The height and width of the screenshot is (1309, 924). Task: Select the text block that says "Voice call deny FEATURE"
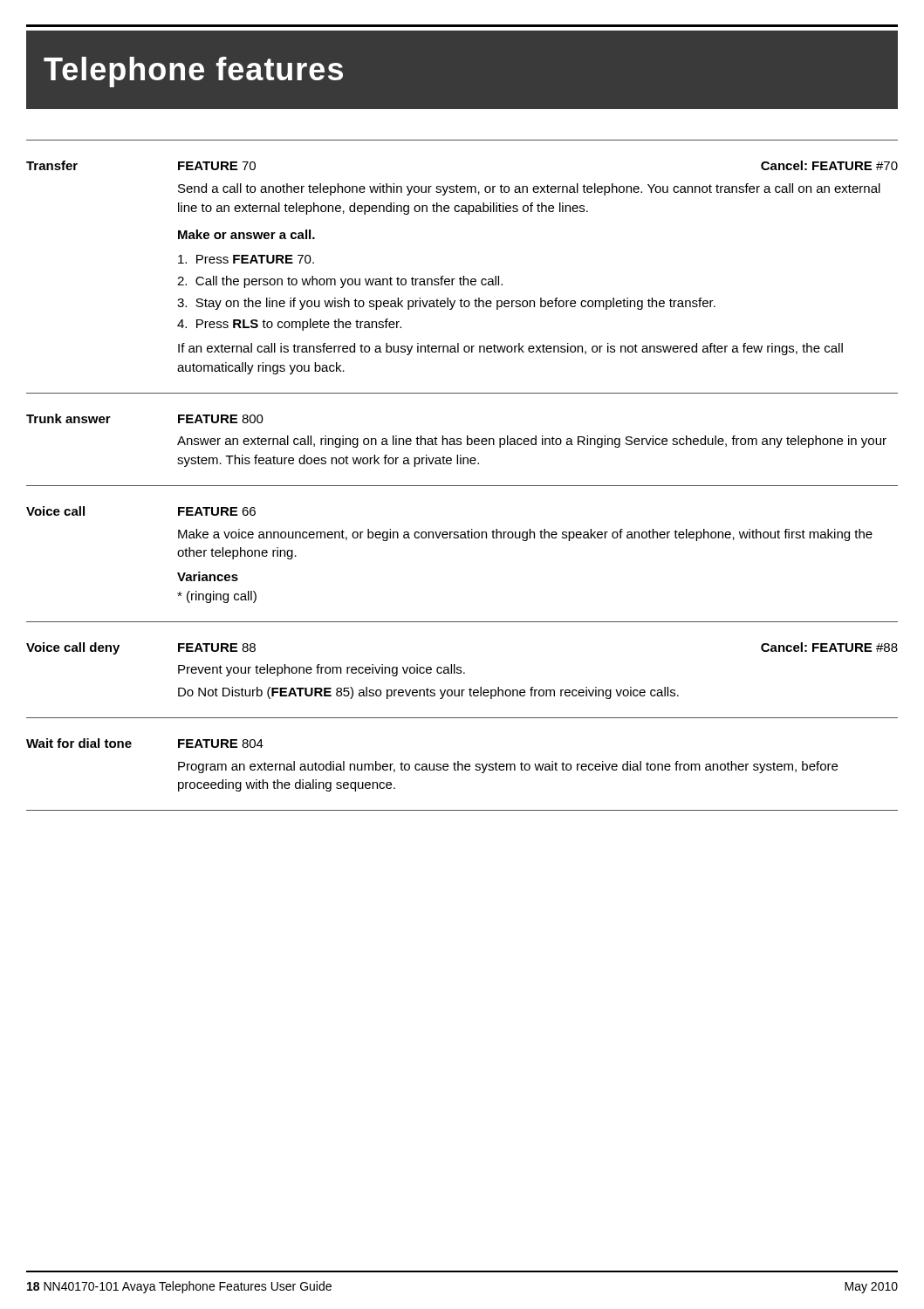(x=462, y=669)
